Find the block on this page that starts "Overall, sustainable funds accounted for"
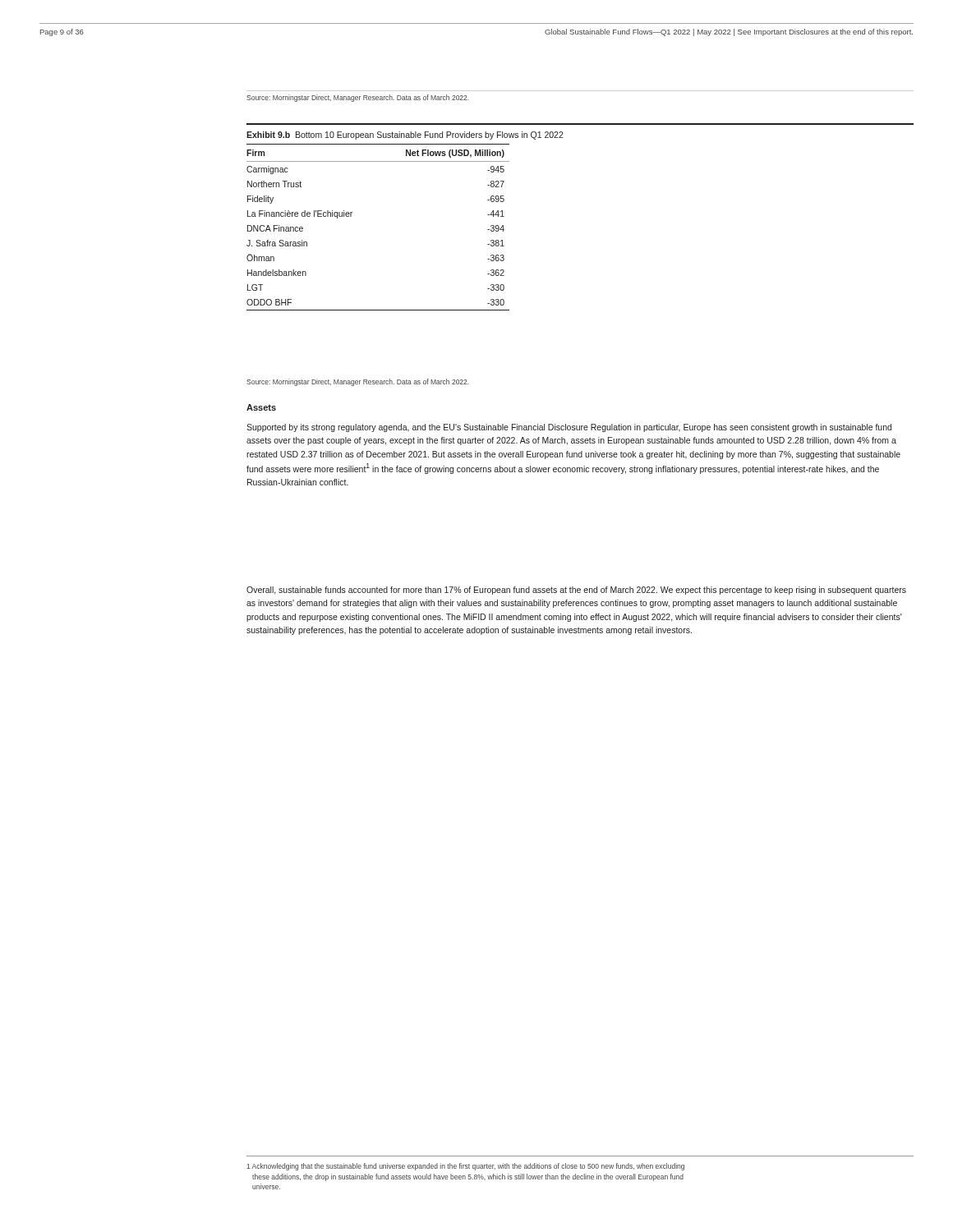The height and width of the screenshot is (1232, 953). [576, 610]
